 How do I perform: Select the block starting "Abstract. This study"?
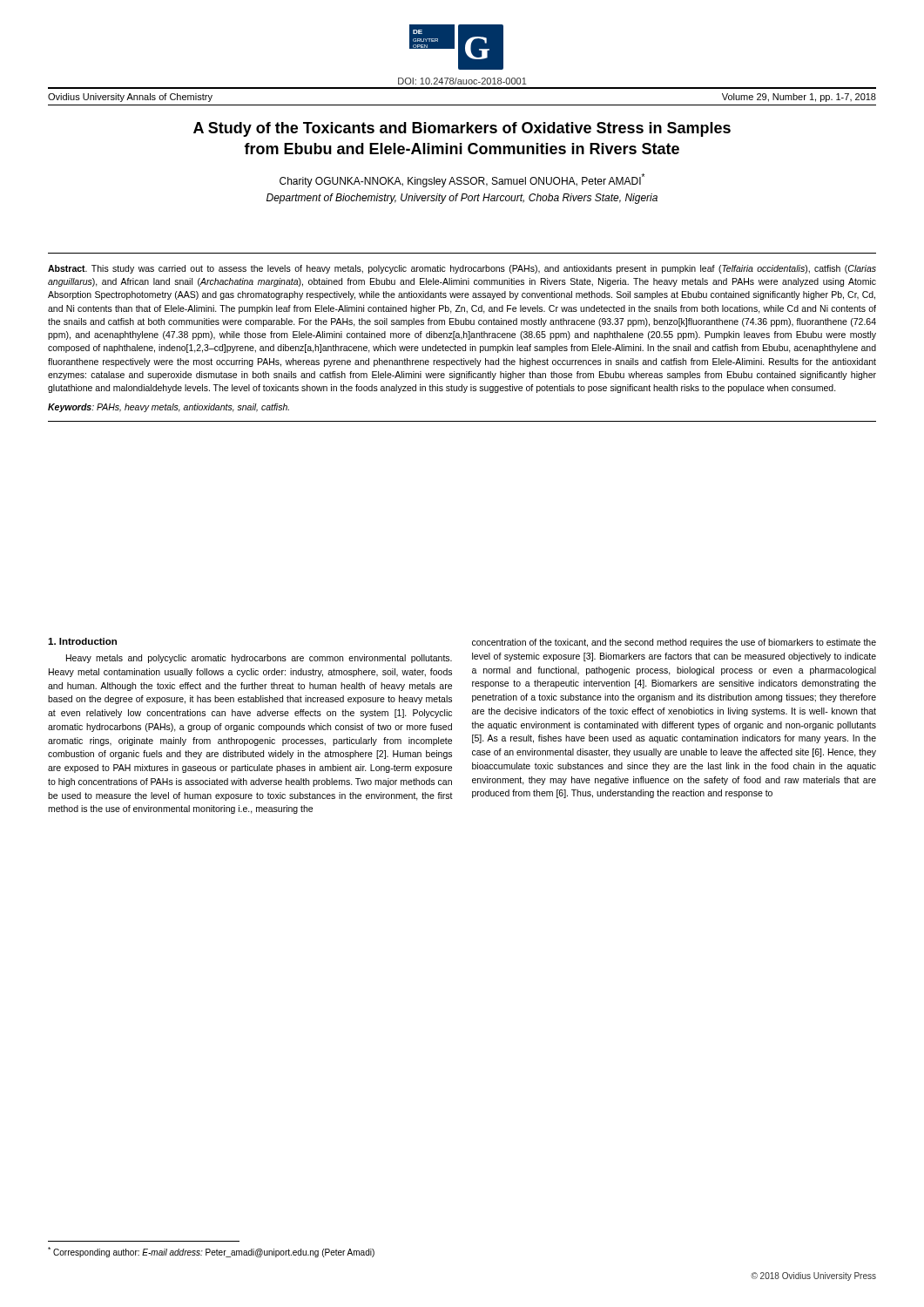(462, 337)
